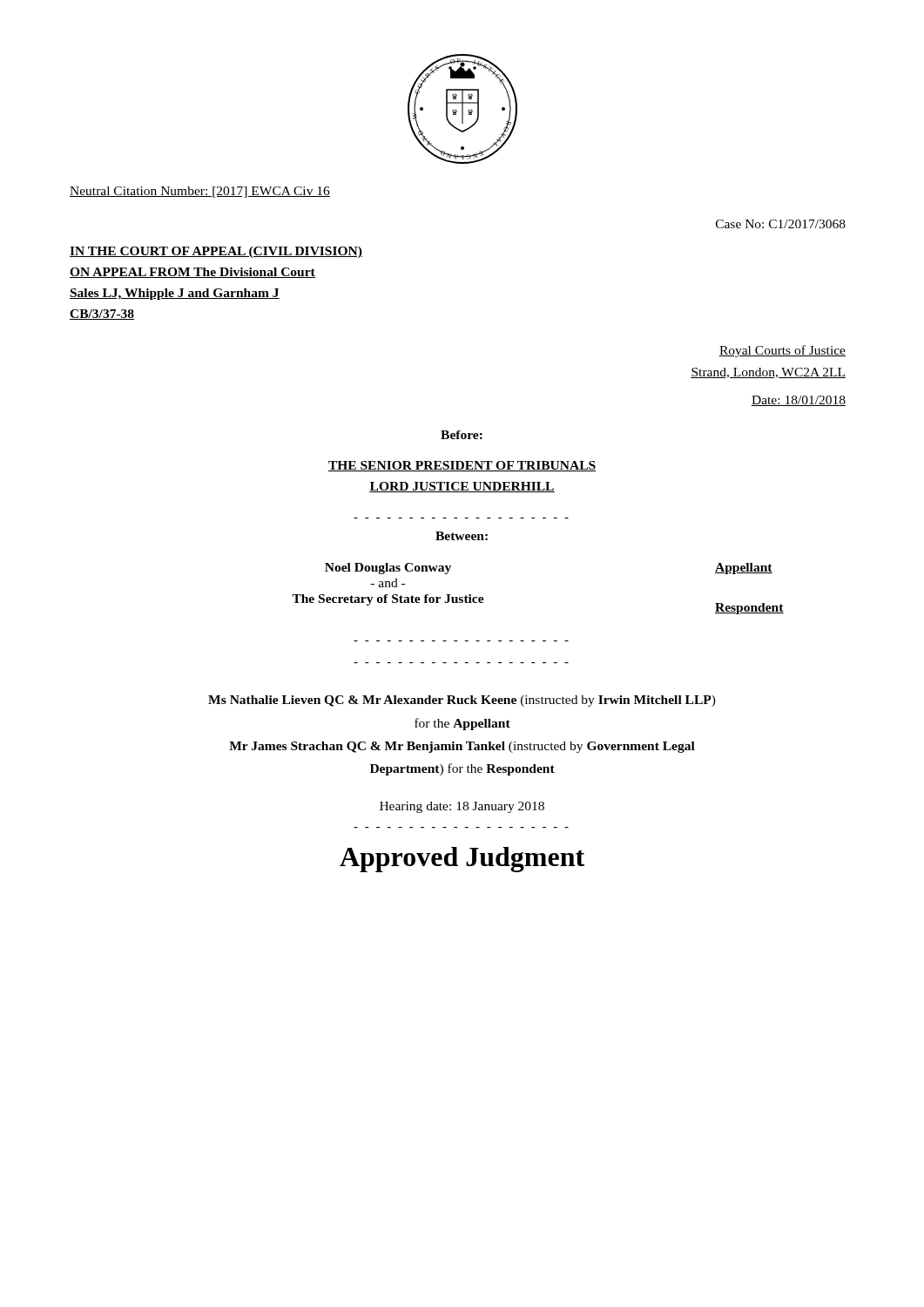Image resolution: width=924 pixels, height=1307 pixels.
Task: Click on the text block containing "Neutral Citation Number:"
Action: (x=200, y=190)
